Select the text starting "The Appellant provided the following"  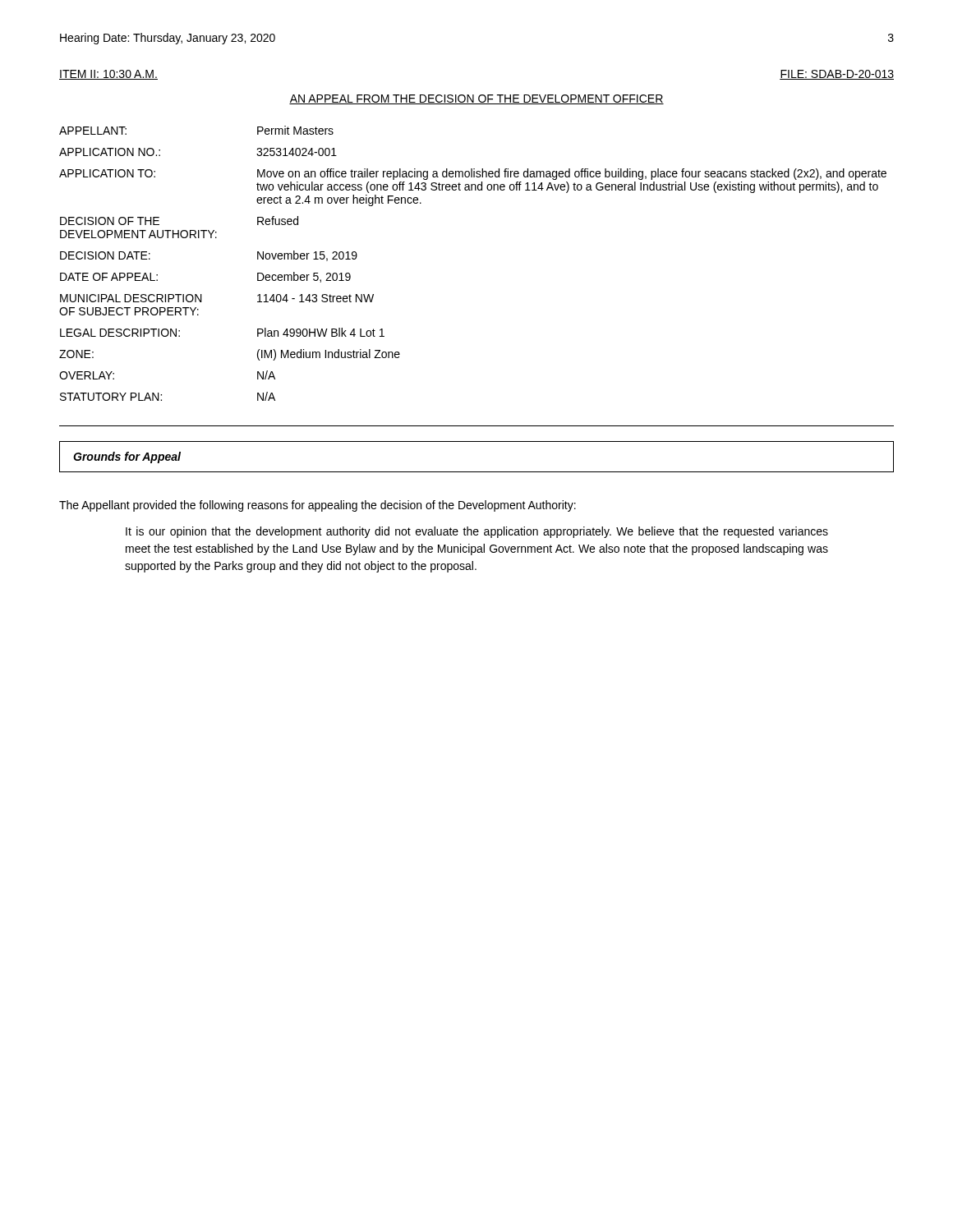tap(318, 505)
